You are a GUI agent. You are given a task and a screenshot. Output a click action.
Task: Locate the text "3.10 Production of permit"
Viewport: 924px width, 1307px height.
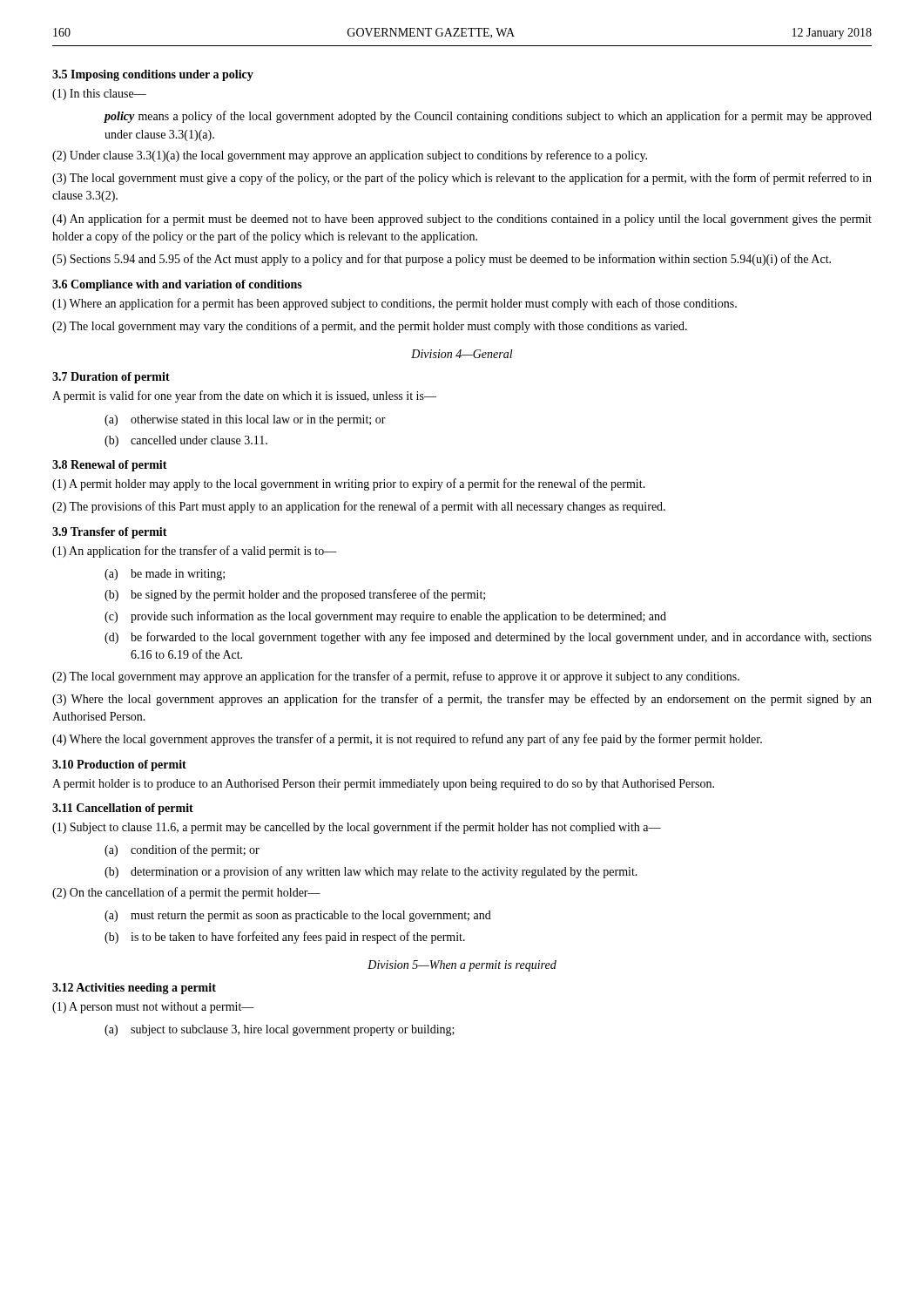point(119,764)
